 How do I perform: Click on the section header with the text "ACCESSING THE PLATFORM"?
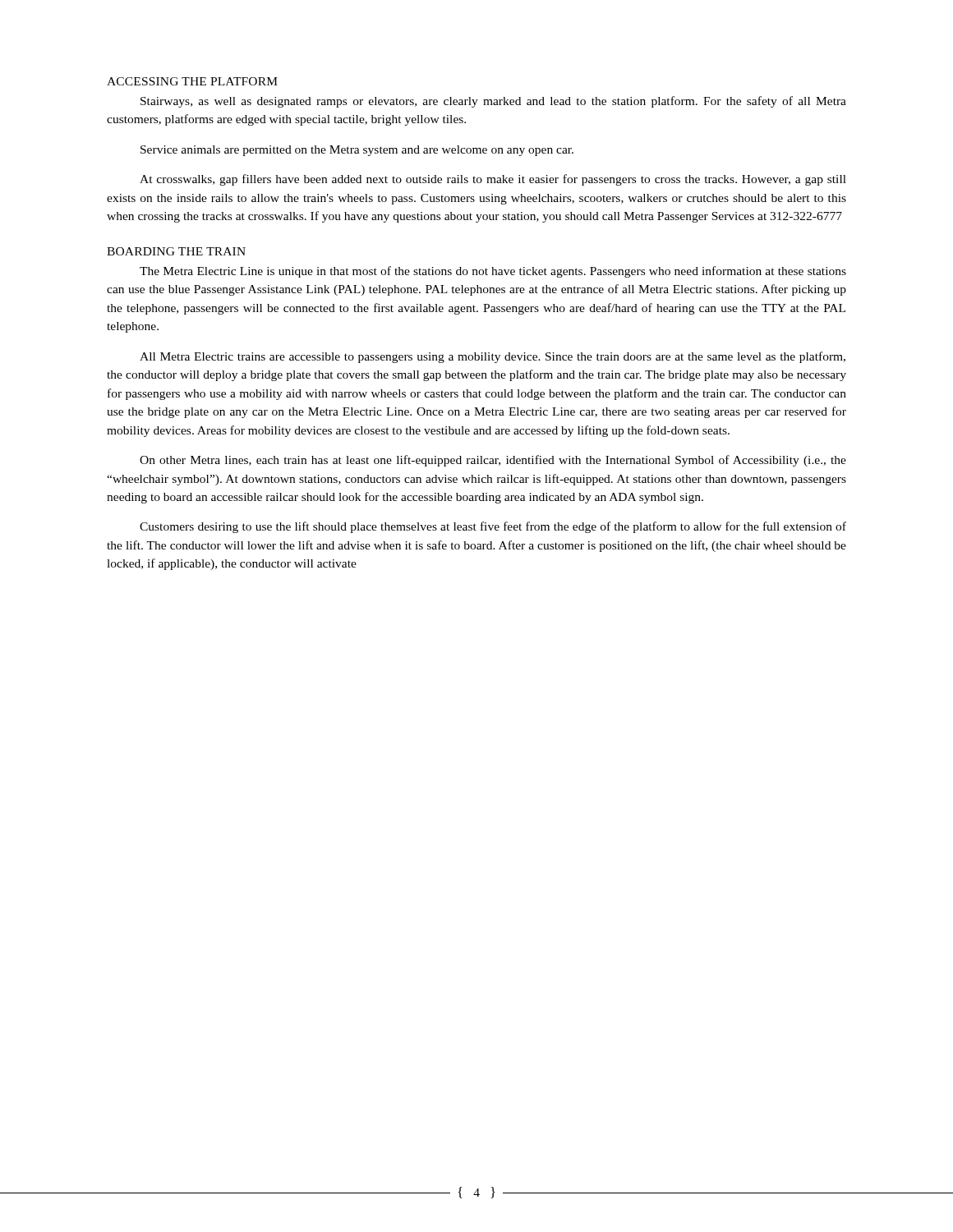(192, 81)
